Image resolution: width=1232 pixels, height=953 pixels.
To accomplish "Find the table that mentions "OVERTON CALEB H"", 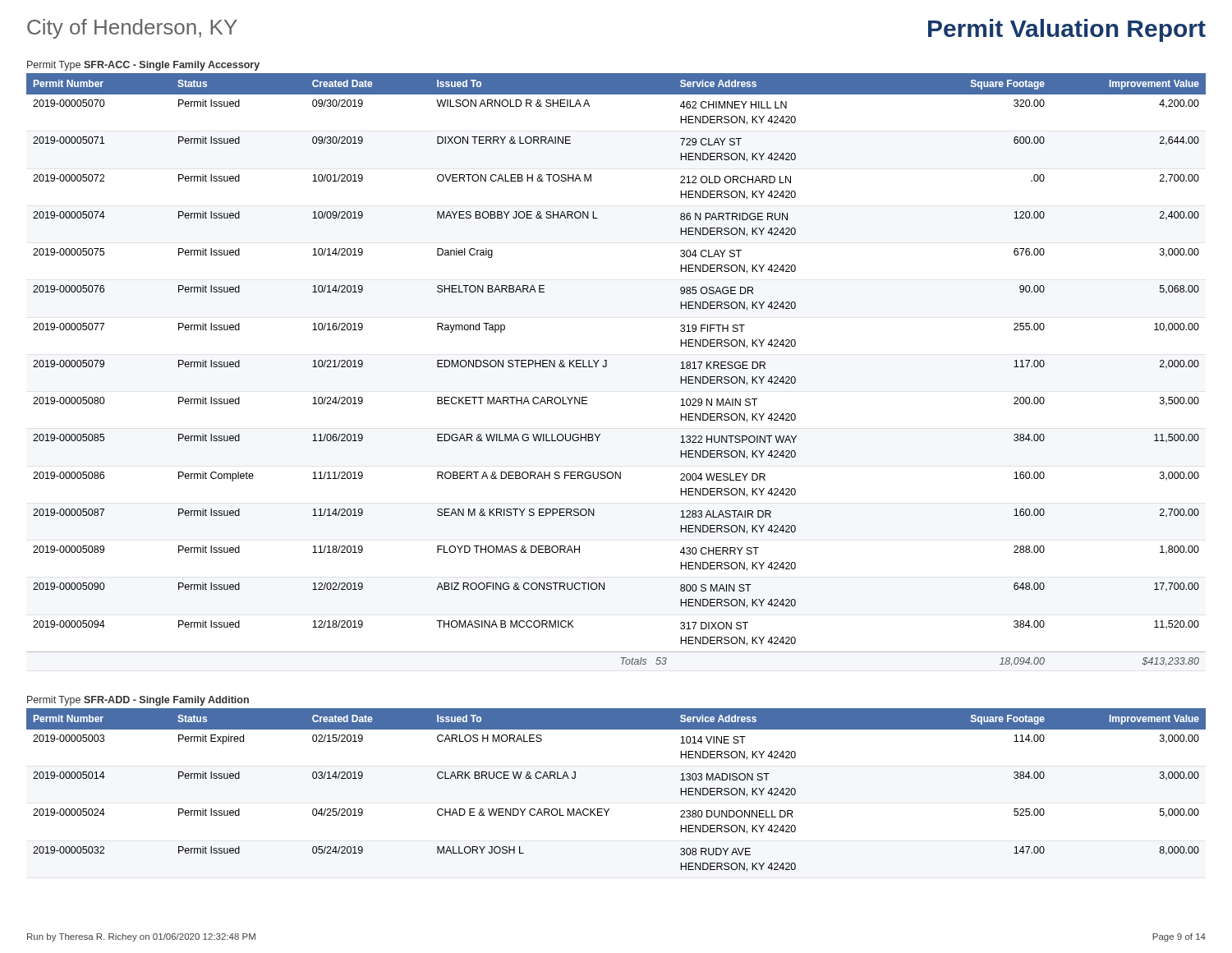I will (x=616, y=372).
